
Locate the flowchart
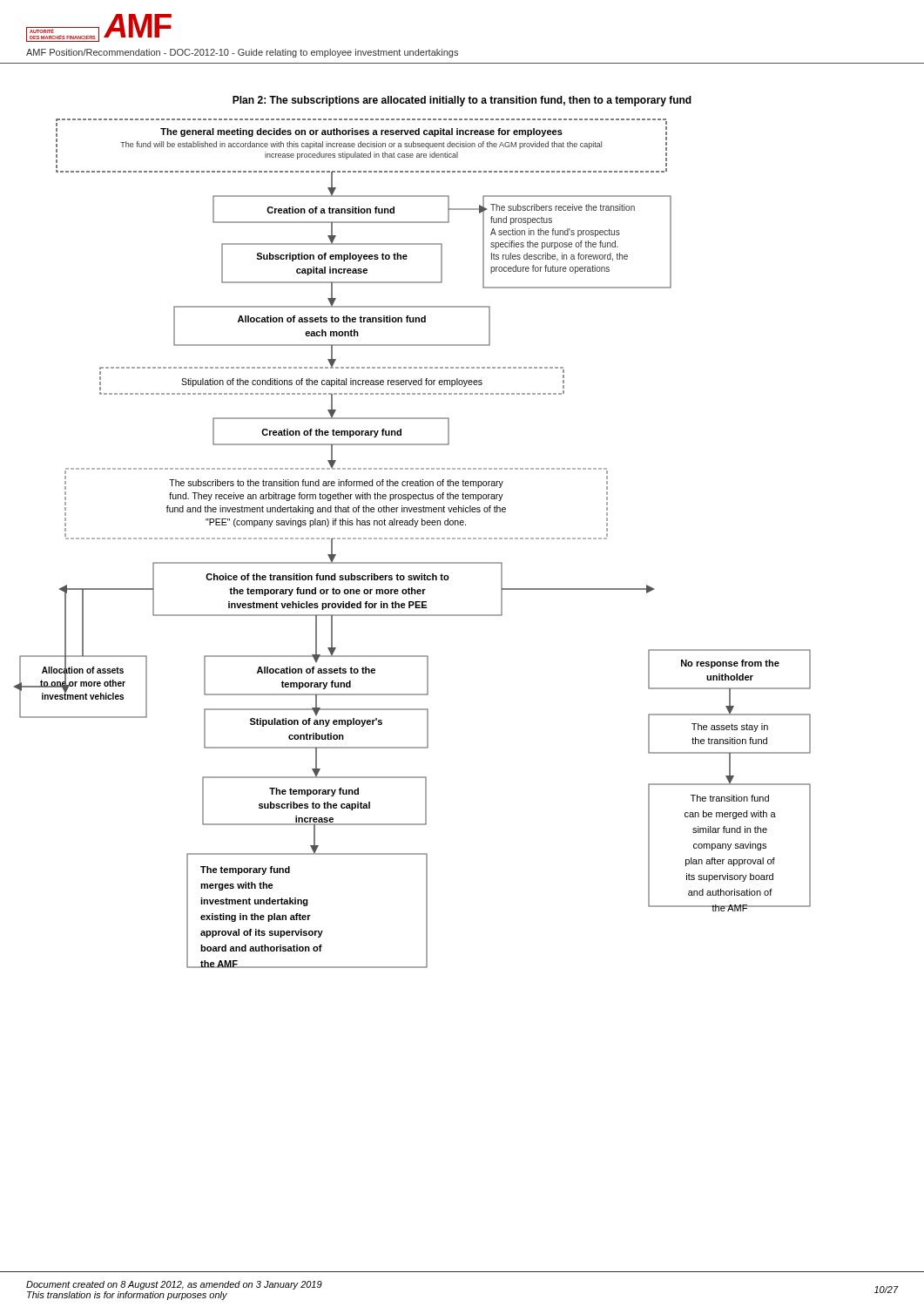click(462, 651)
